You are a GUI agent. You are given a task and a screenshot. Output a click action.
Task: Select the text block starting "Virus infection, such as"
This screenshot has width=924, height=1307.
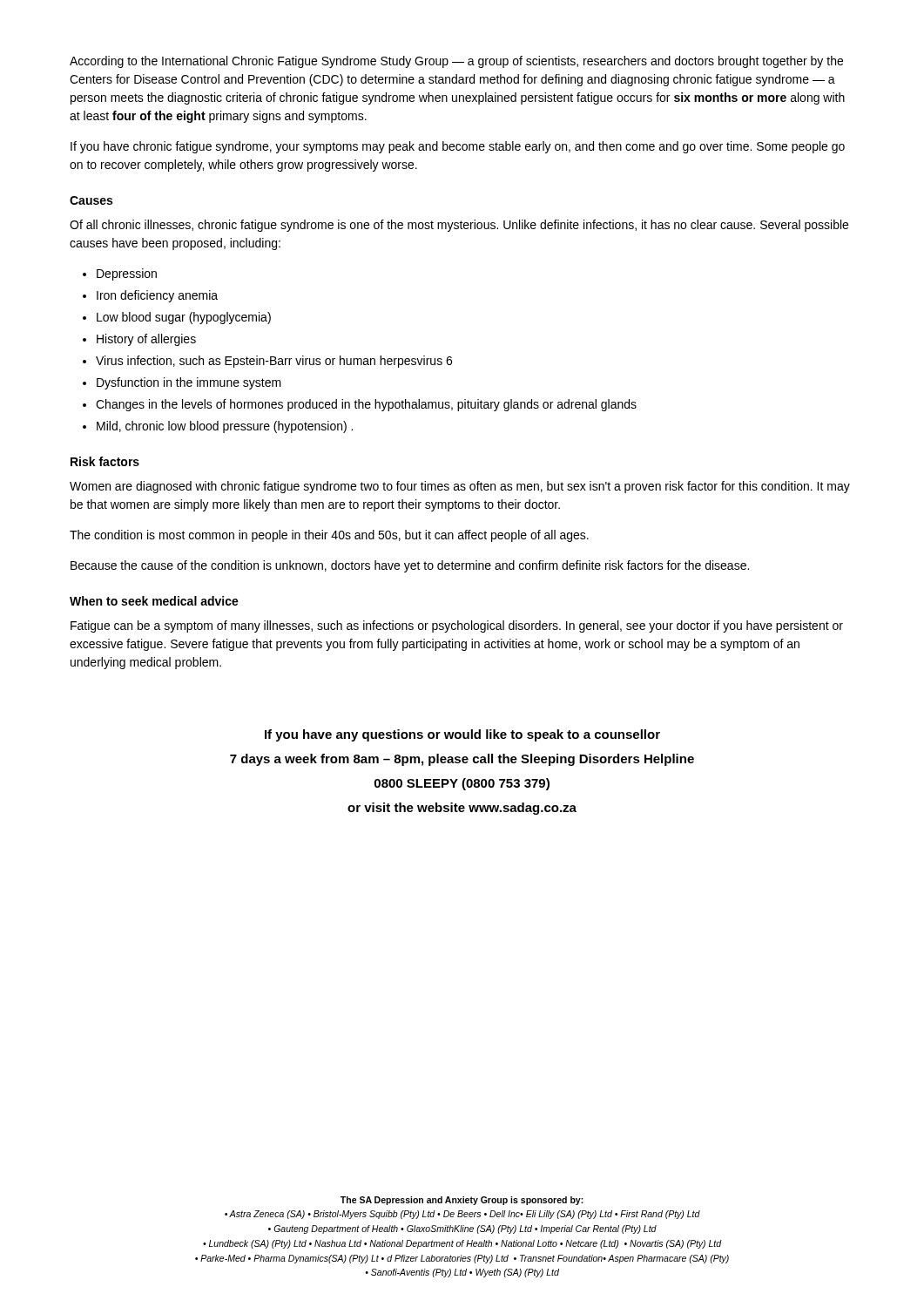coord(274,361)
